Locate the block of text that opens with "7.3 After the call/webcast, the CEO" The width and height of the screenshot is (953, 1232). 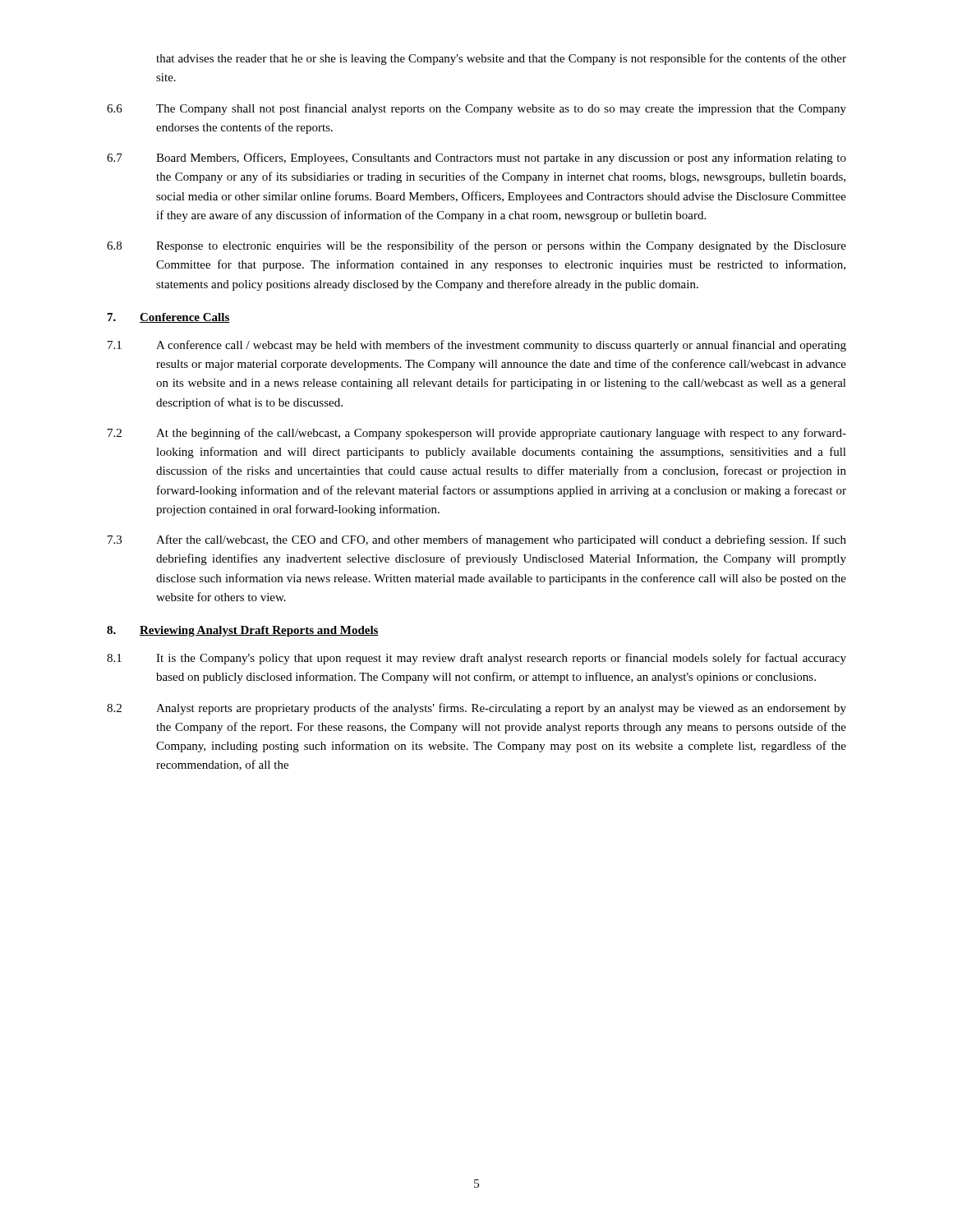pyautogui.click(x=476, y=569)
